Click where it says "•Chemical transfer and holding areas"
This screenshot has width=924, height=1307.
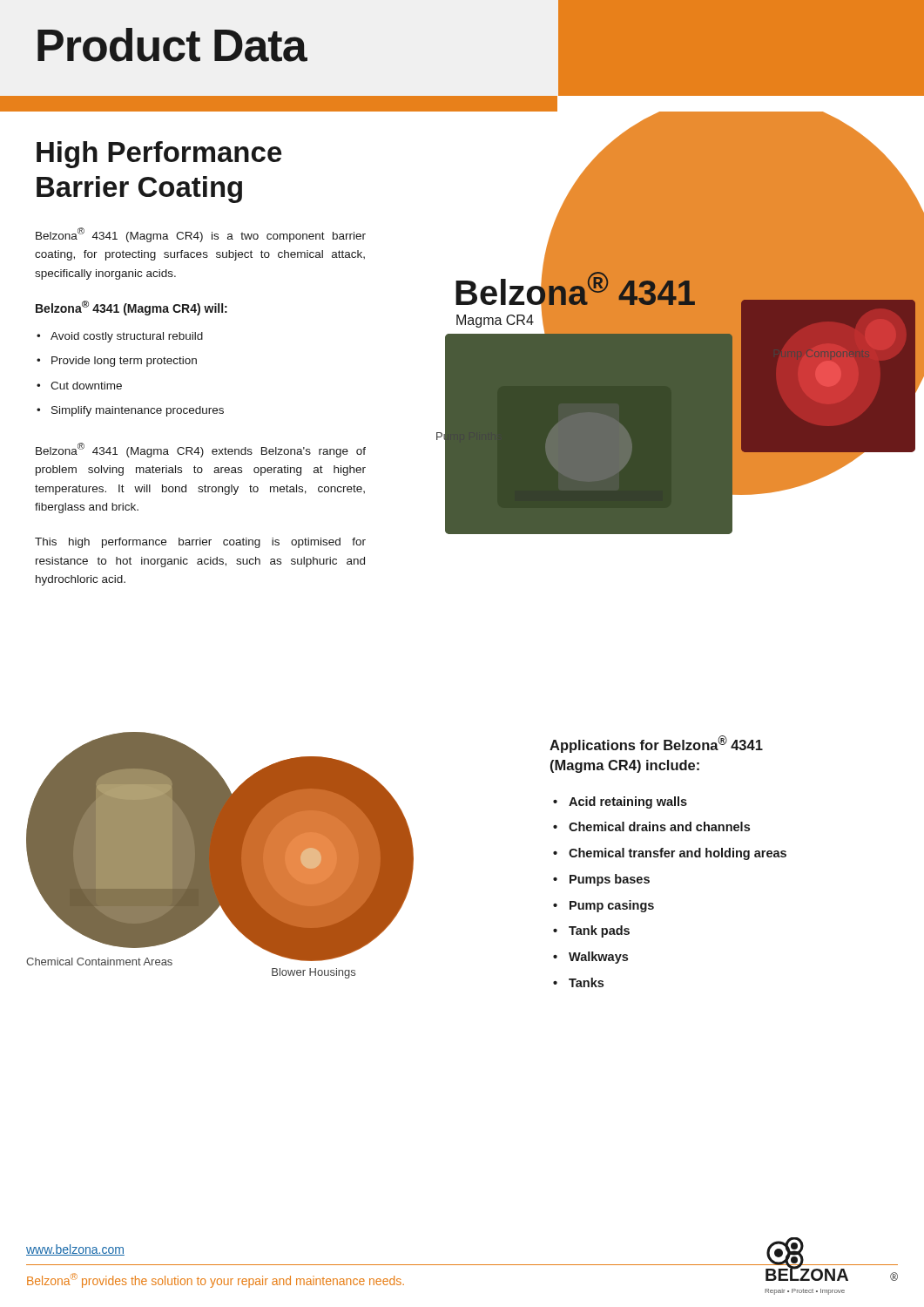[670, 854]
